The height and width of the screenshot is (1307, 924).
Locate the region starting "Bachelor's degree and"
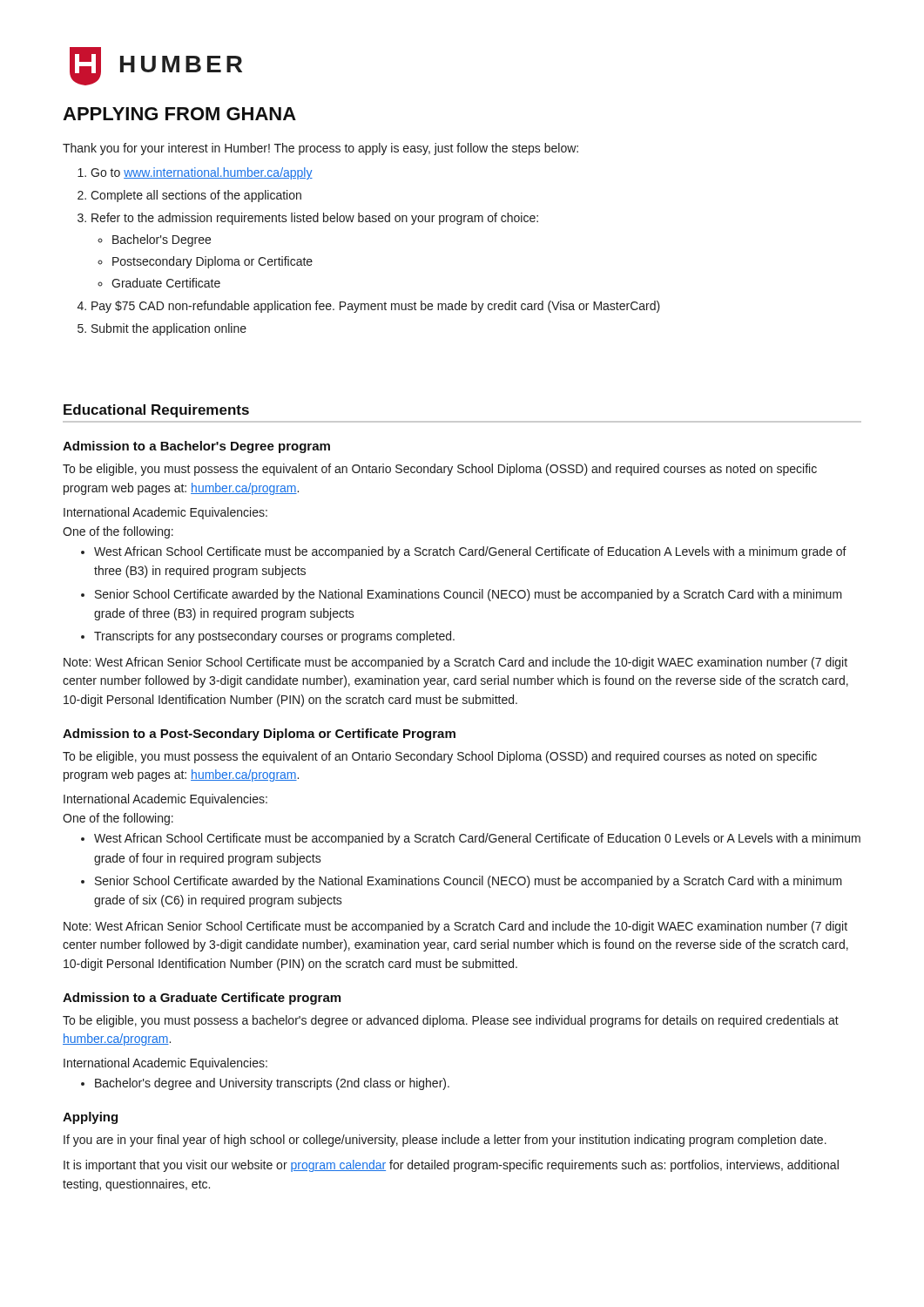coord(272,1083)
